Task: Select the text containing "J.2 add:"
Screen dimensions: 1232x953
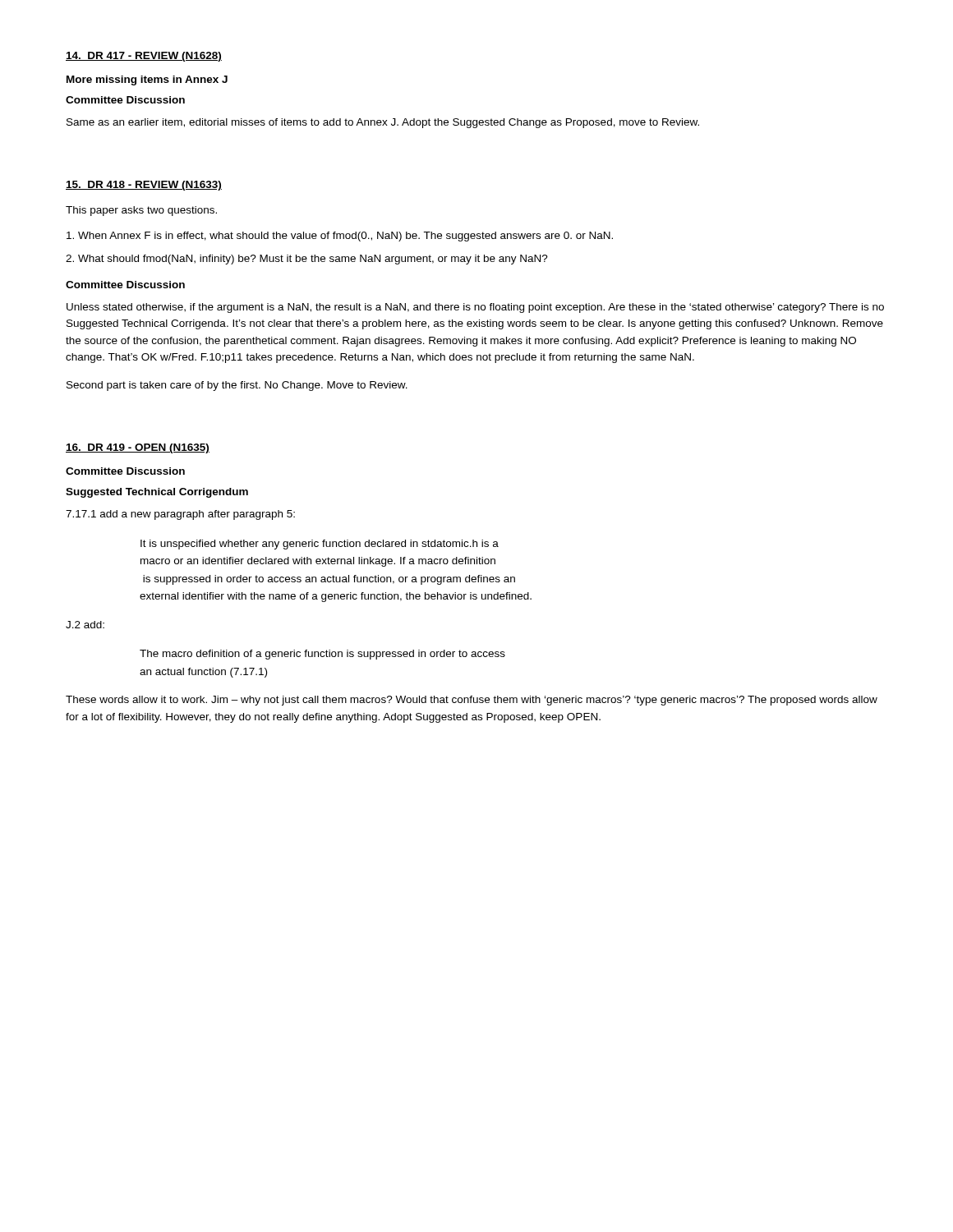Action: (85, 625)
